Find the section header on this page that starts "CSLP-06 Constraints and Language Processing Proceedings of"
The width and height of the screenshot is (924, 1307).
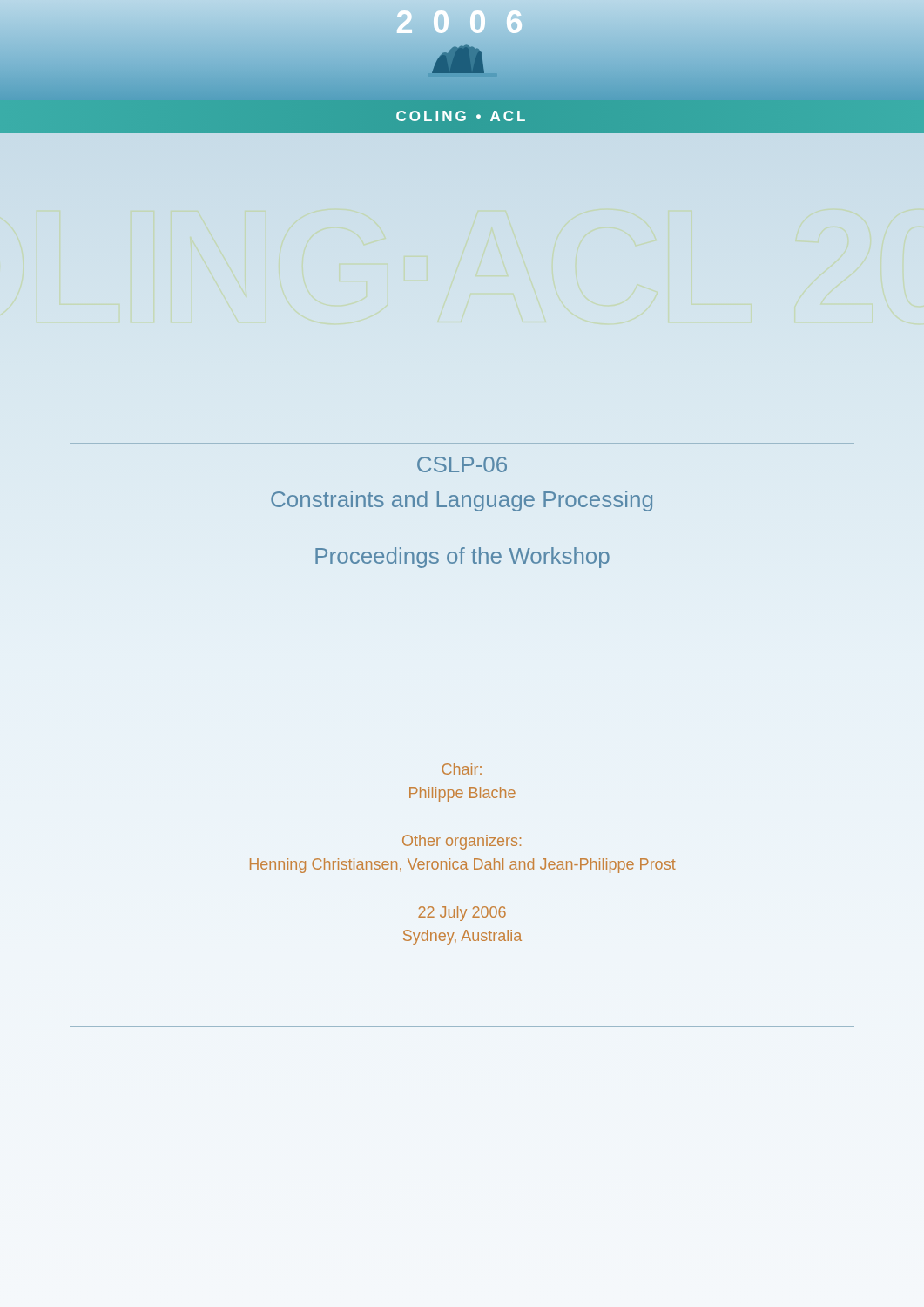pos(462,510)
